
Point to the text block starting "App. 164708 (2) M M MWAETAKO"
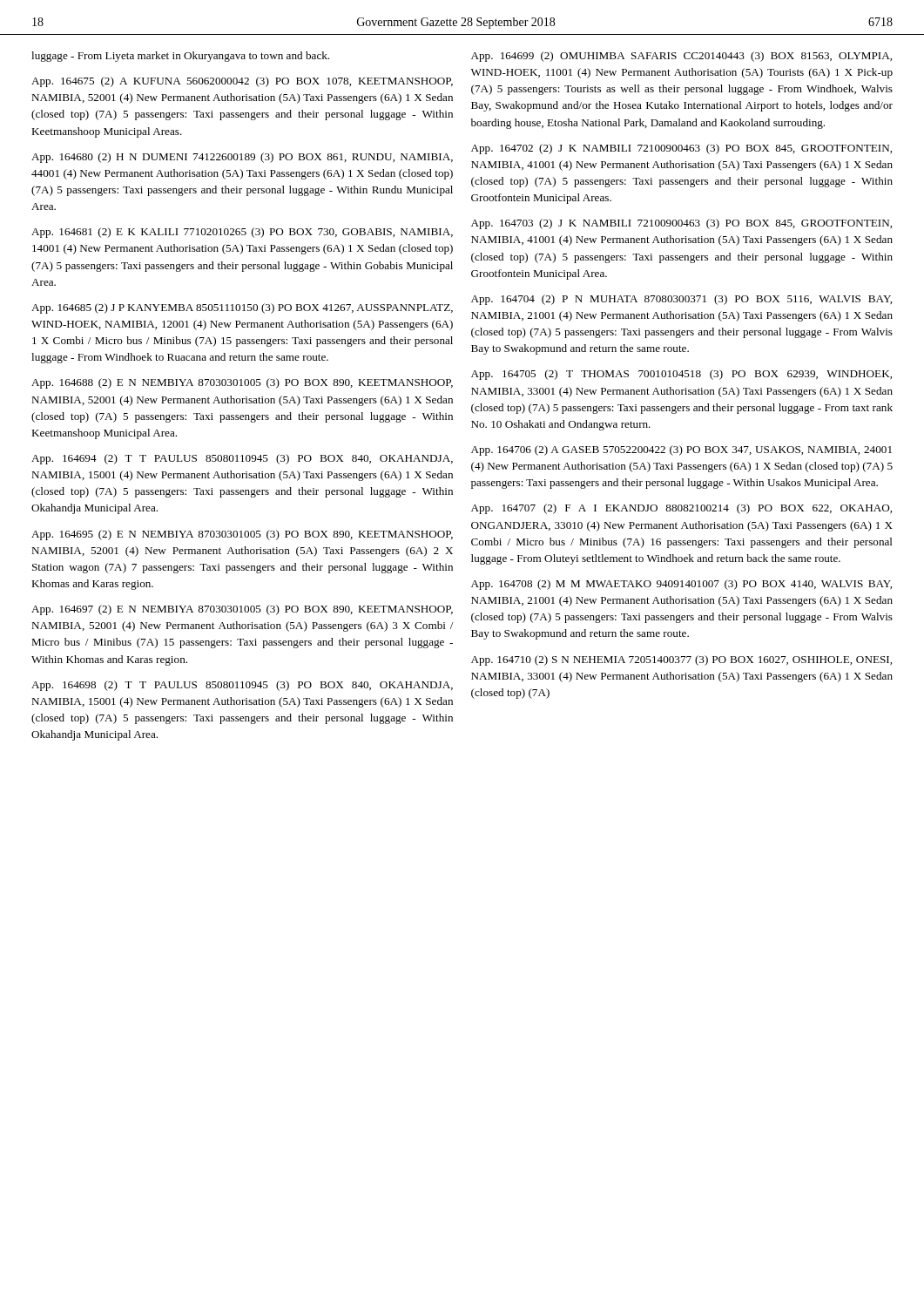click(x=682, y=608)
